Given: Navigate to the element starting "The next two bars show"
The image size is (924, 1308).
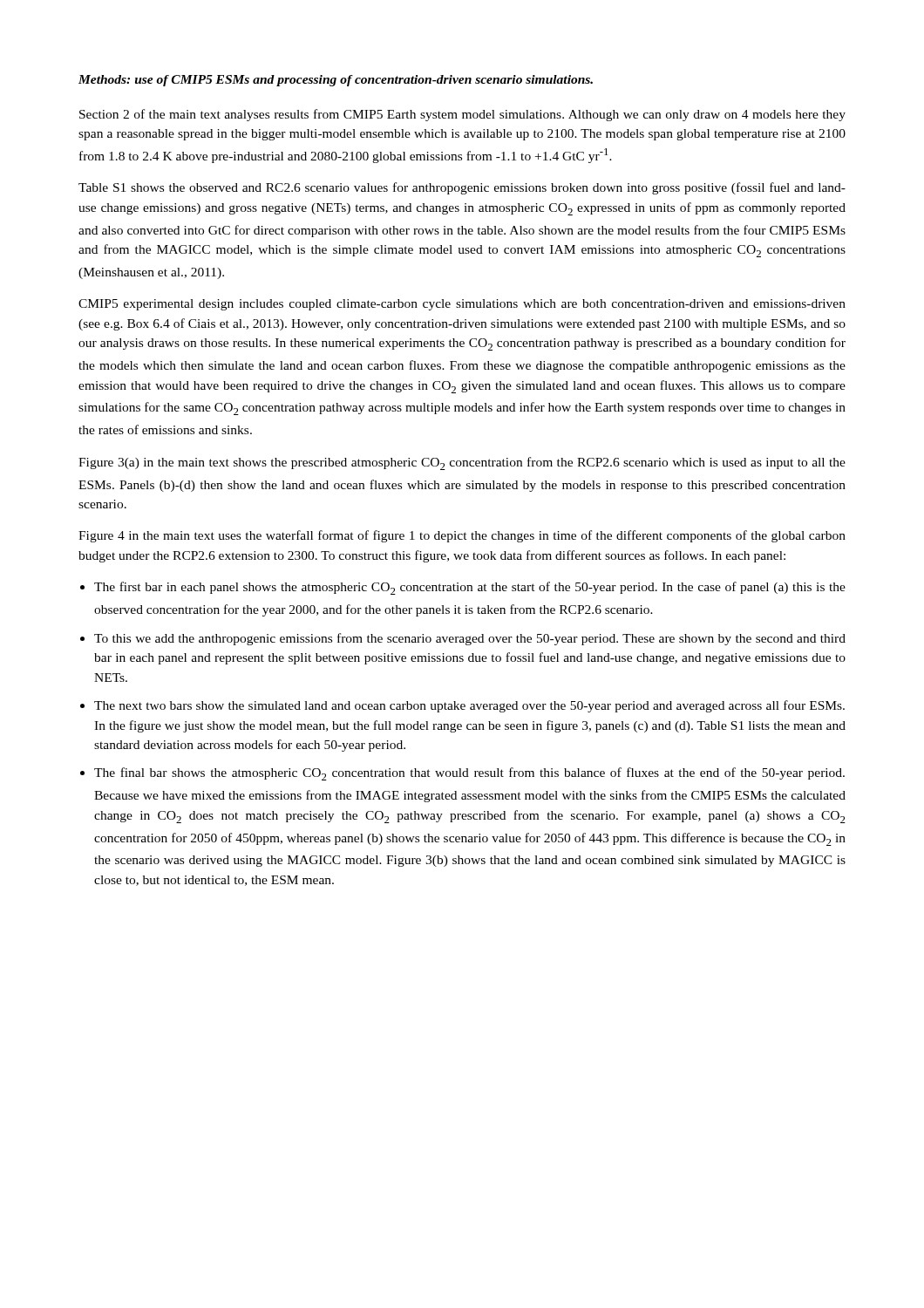Looking at the screenshot, I should (470, 725).
